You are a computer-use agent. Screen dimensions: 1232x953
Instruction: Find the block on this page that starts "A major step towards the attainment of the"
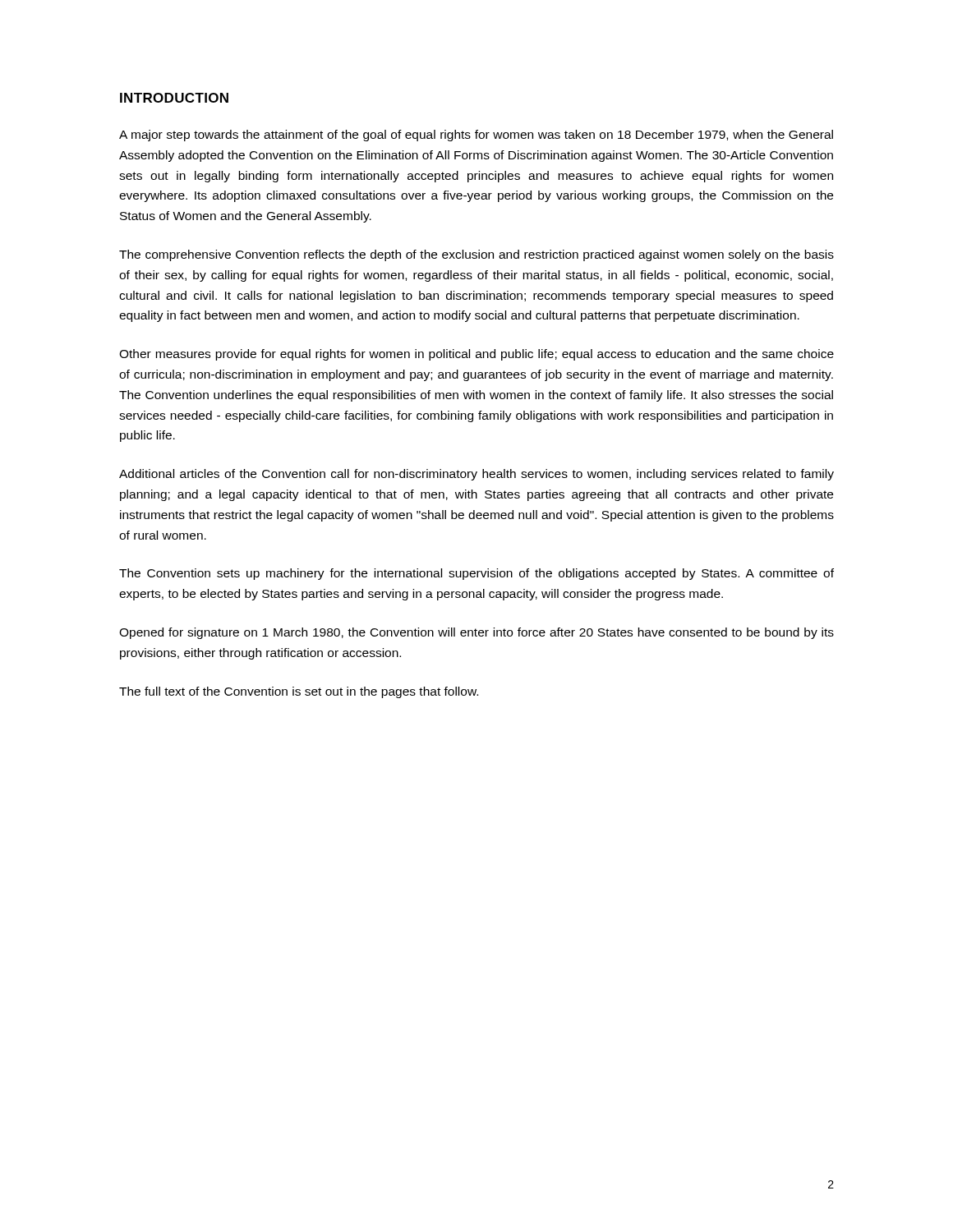(476, 175)
